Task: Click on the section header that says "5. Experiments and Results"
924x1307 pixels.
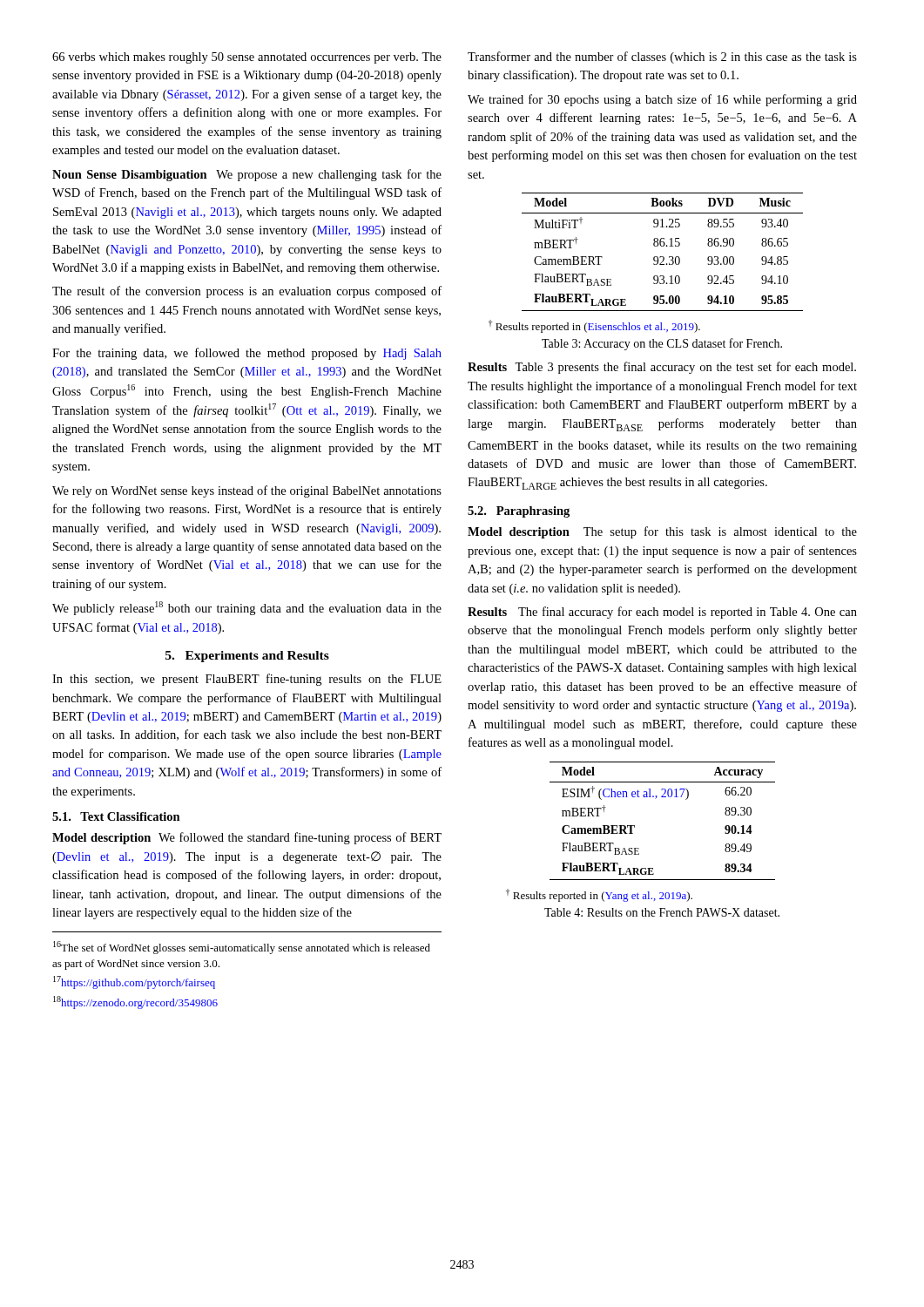Action: 247,655
